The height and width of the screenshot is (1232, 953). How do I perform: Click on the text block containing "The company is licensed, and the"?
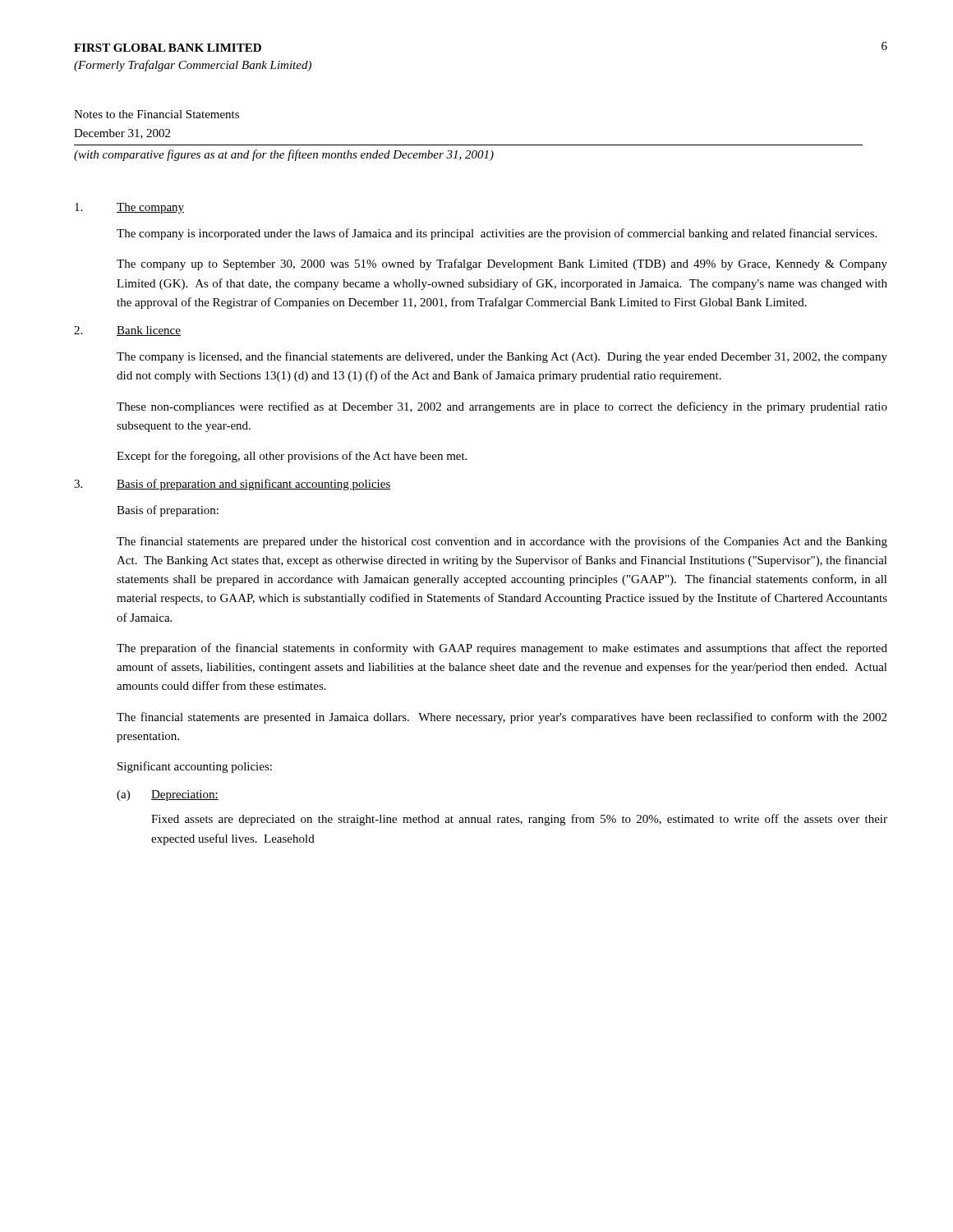[x=502, y=366]
